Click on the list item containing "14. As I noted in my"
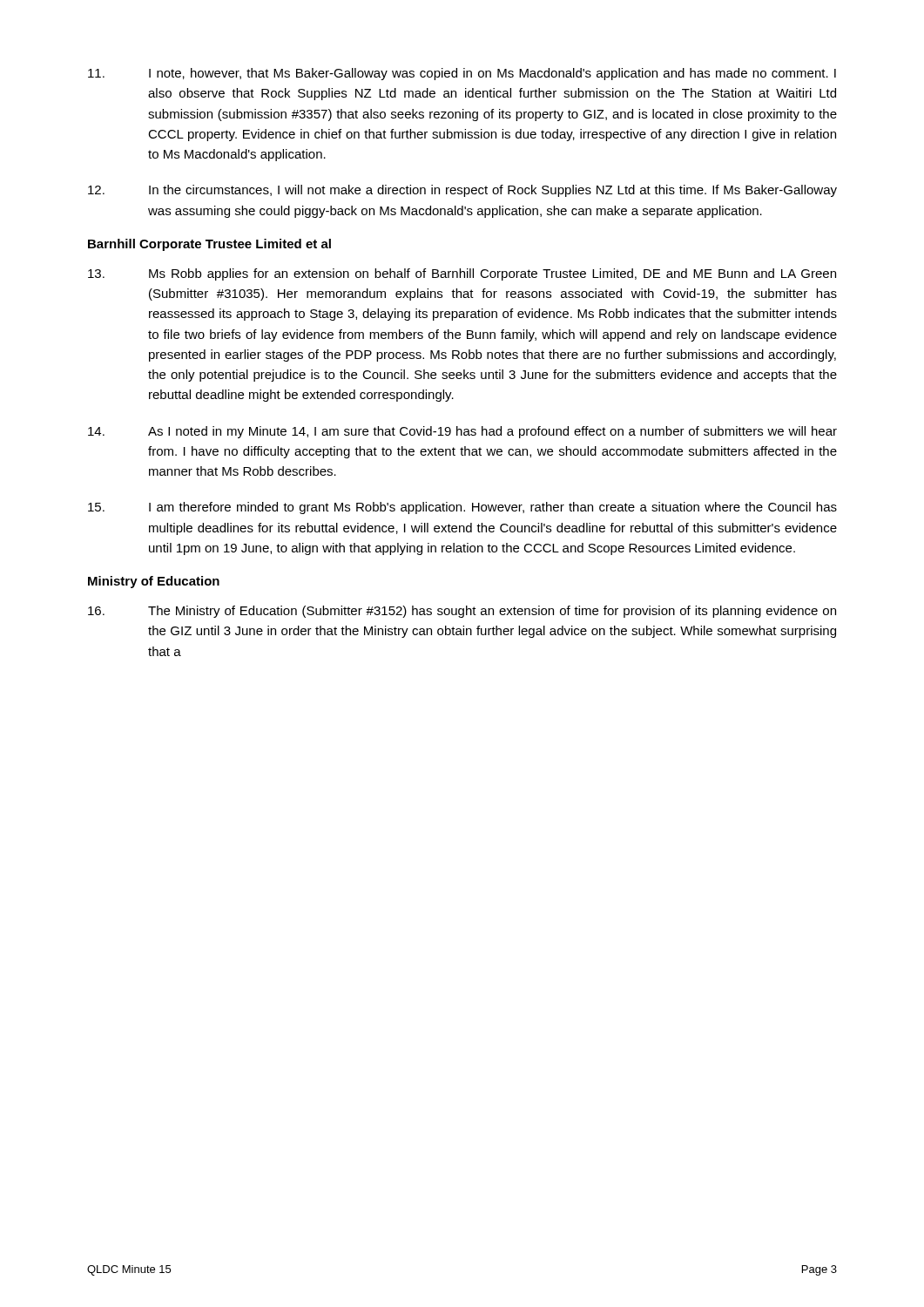The width and height of the screenshot is (924, 1307). (462, 451)
